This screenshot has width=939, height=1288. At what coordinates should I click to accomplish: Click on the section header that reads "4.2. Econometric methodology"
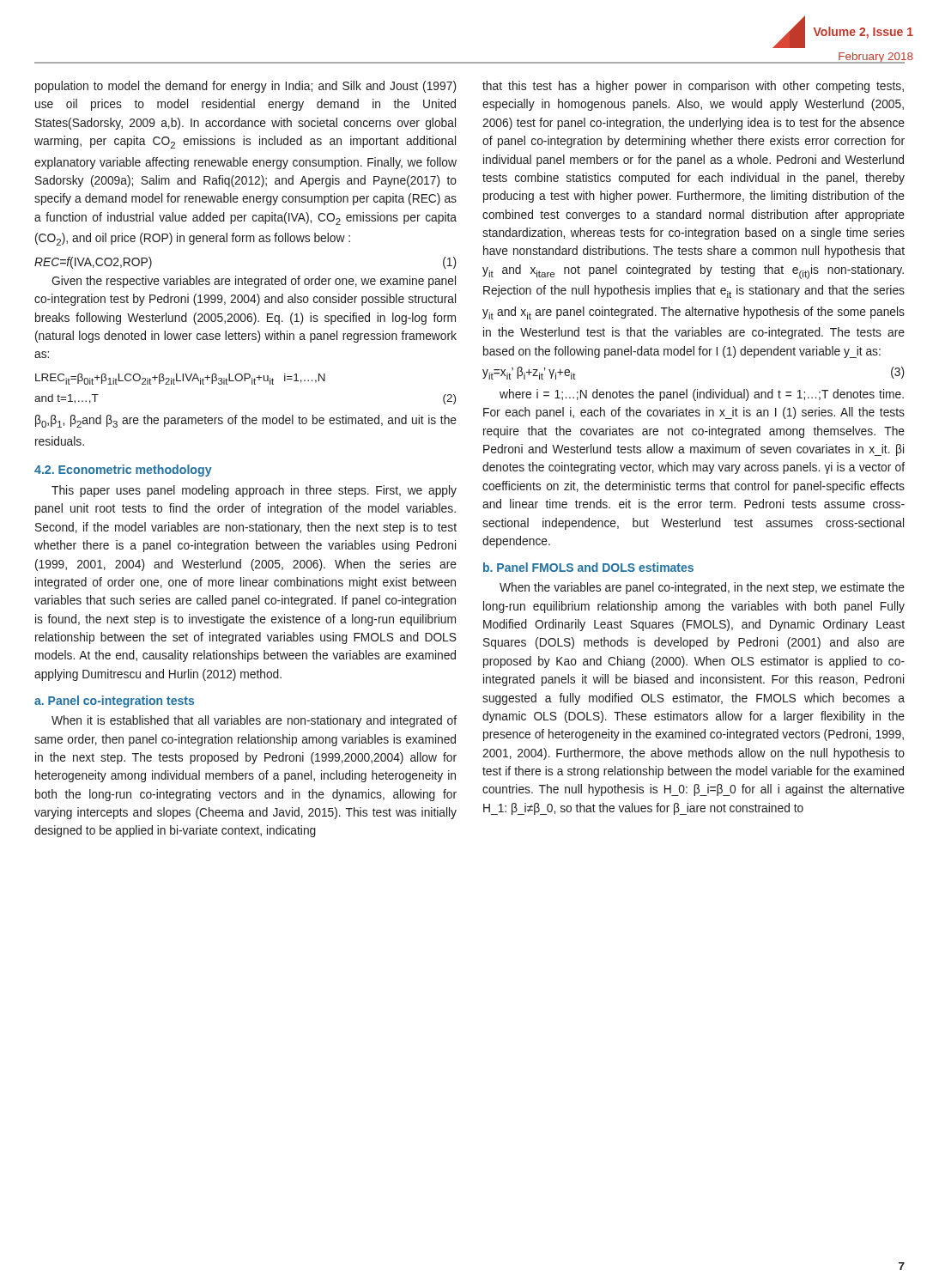[x=123, y=470]
